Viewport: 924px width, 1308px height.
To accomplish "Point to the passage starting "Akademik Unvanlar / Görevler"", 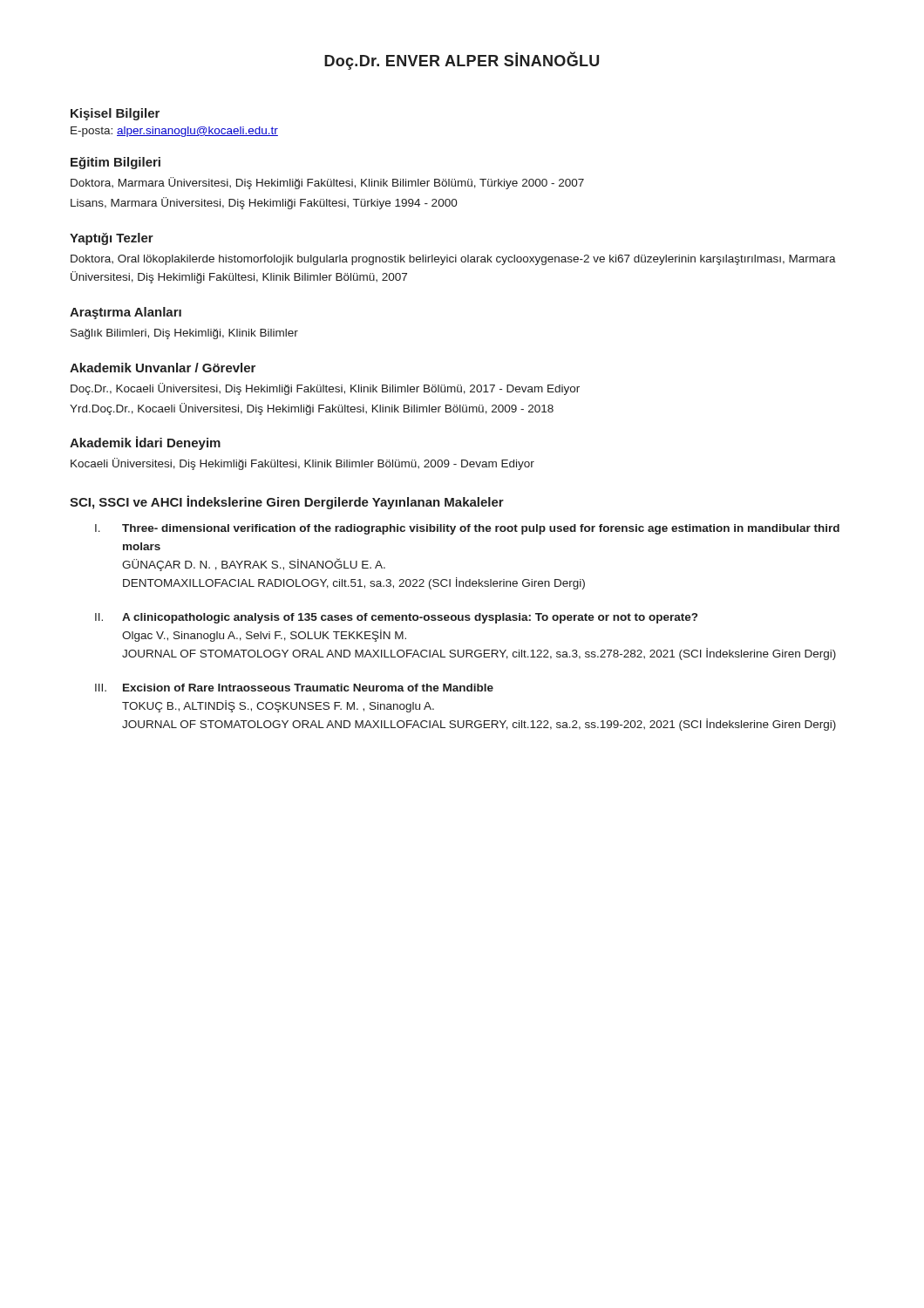I will coord(163,367).
